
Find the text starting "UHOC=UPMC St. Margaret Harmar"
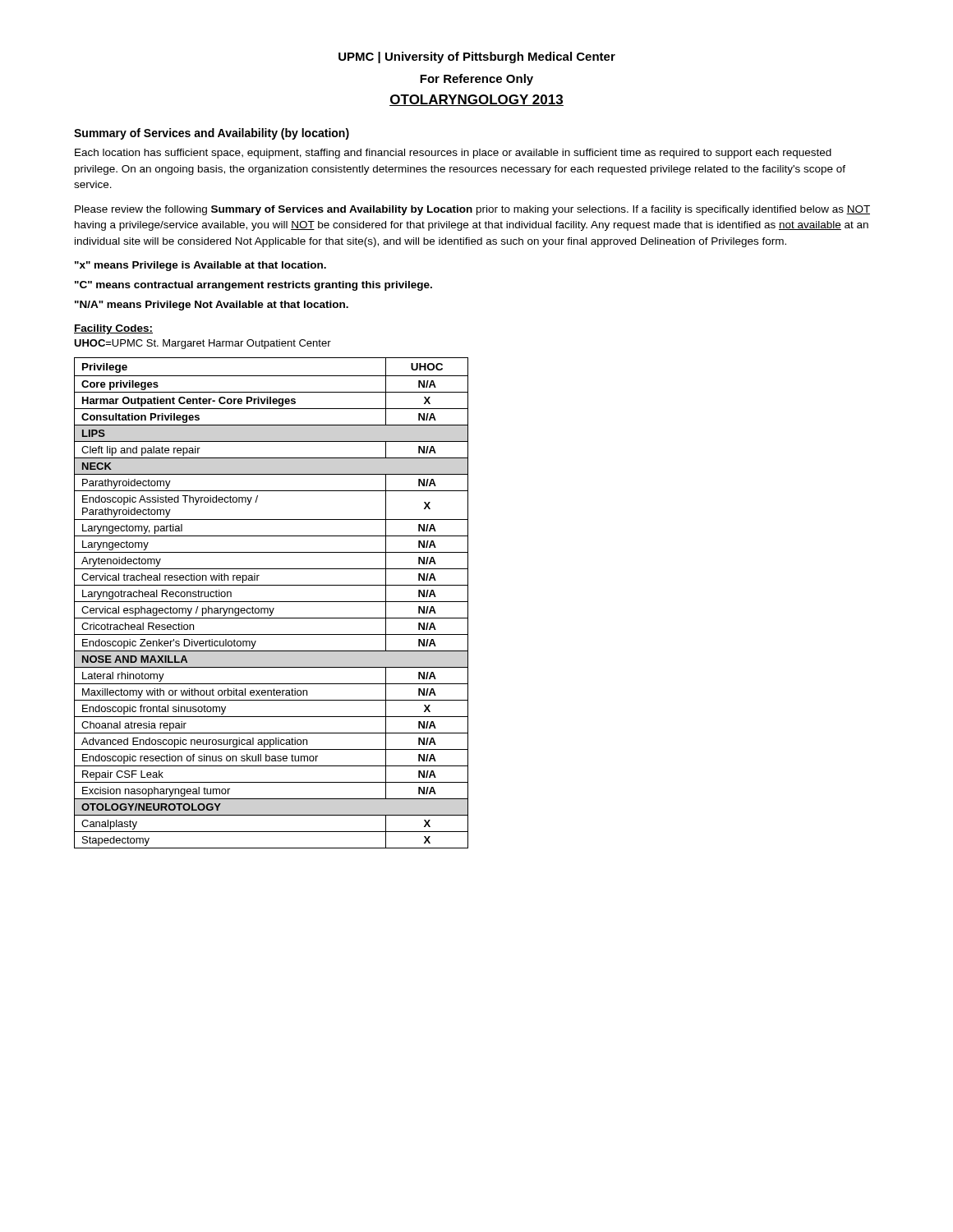point(202,343)
